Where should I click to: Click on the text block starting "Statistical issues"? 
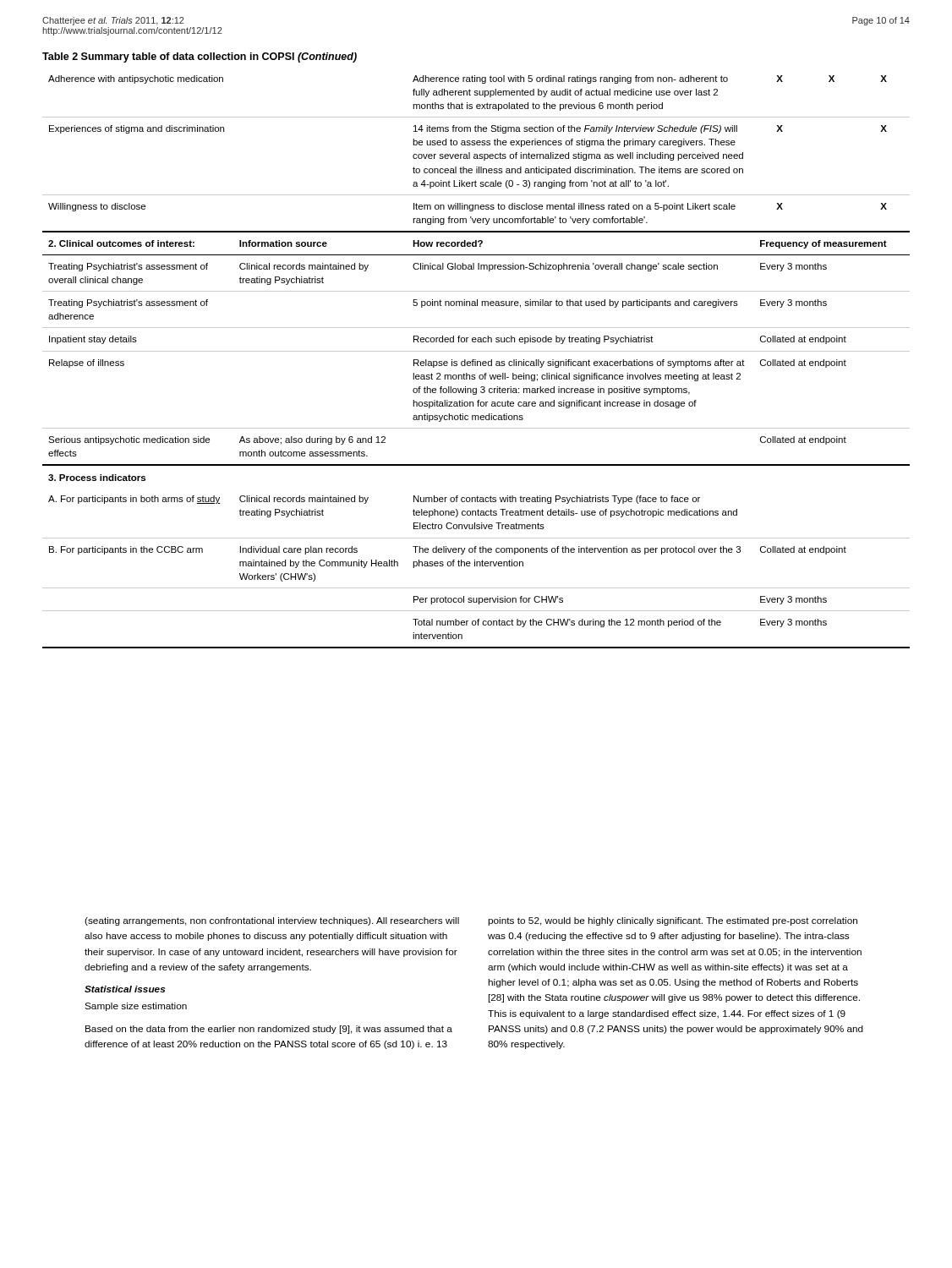click(x=125, y=989)
